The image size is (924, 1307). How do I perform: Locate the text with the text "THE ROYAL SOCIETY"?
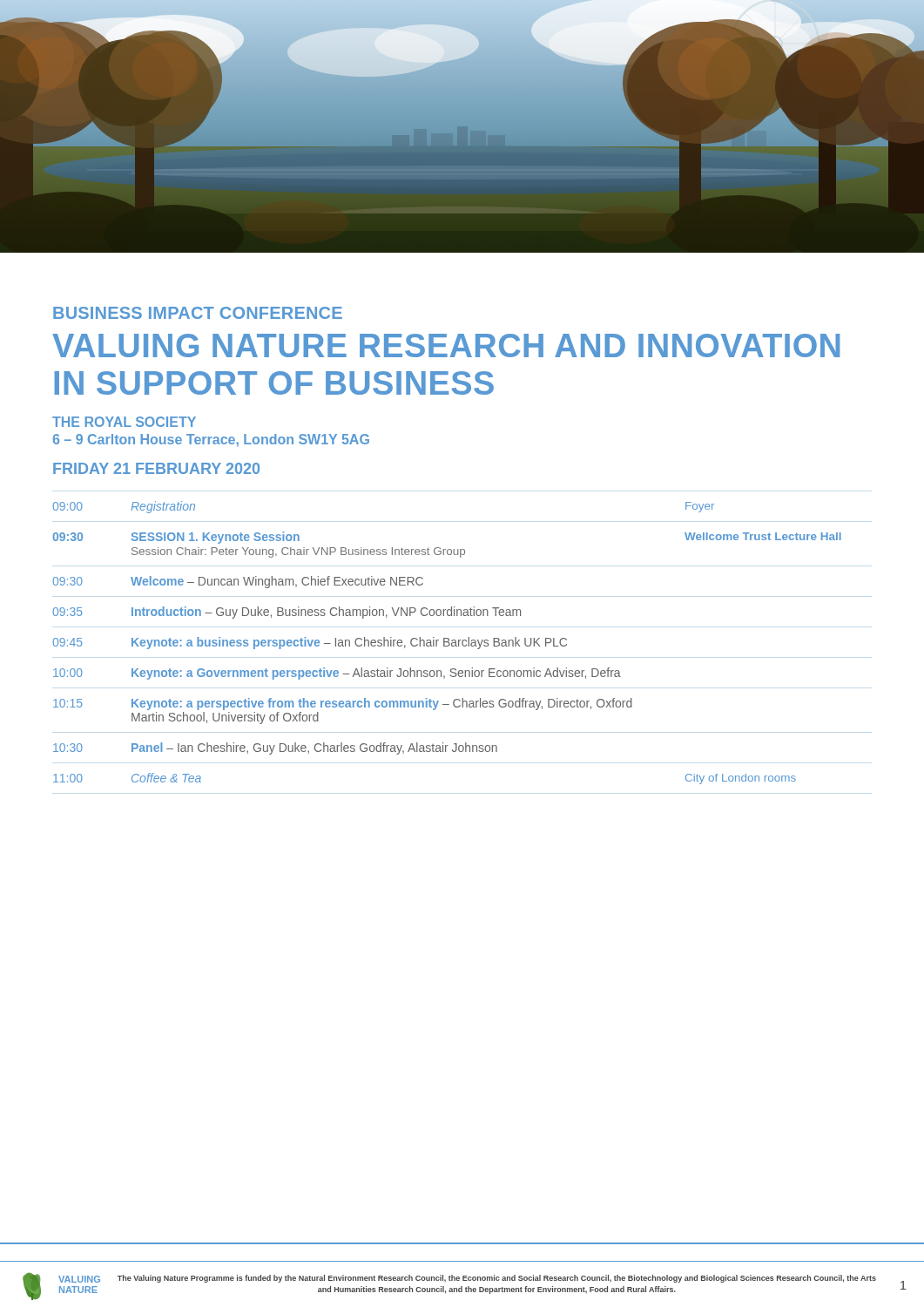(x=124, y=422)
